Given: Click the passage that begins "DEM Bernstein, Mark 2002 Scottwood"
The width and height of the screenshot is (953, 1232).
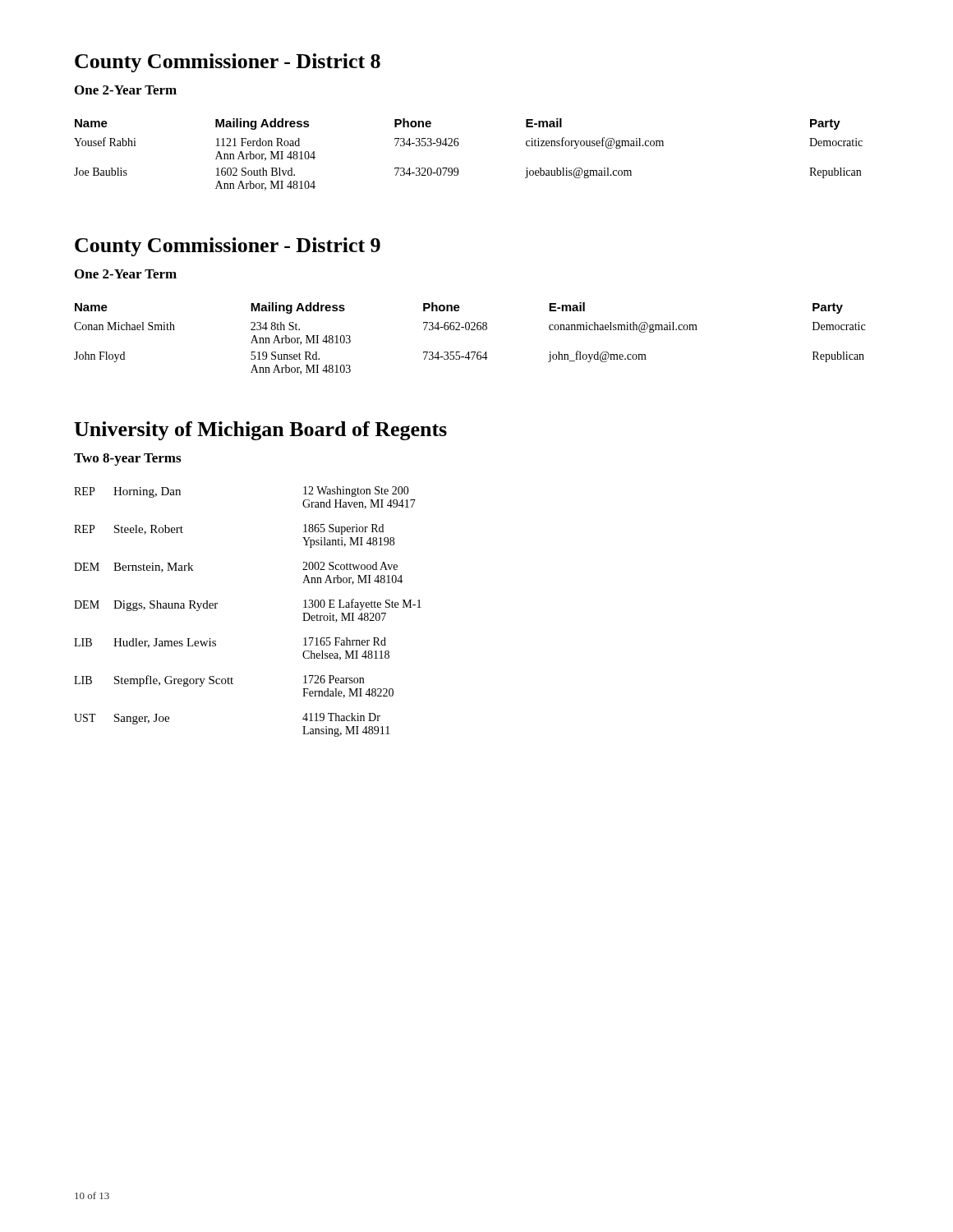Looking at the screenshot, I should pos(81,567).
